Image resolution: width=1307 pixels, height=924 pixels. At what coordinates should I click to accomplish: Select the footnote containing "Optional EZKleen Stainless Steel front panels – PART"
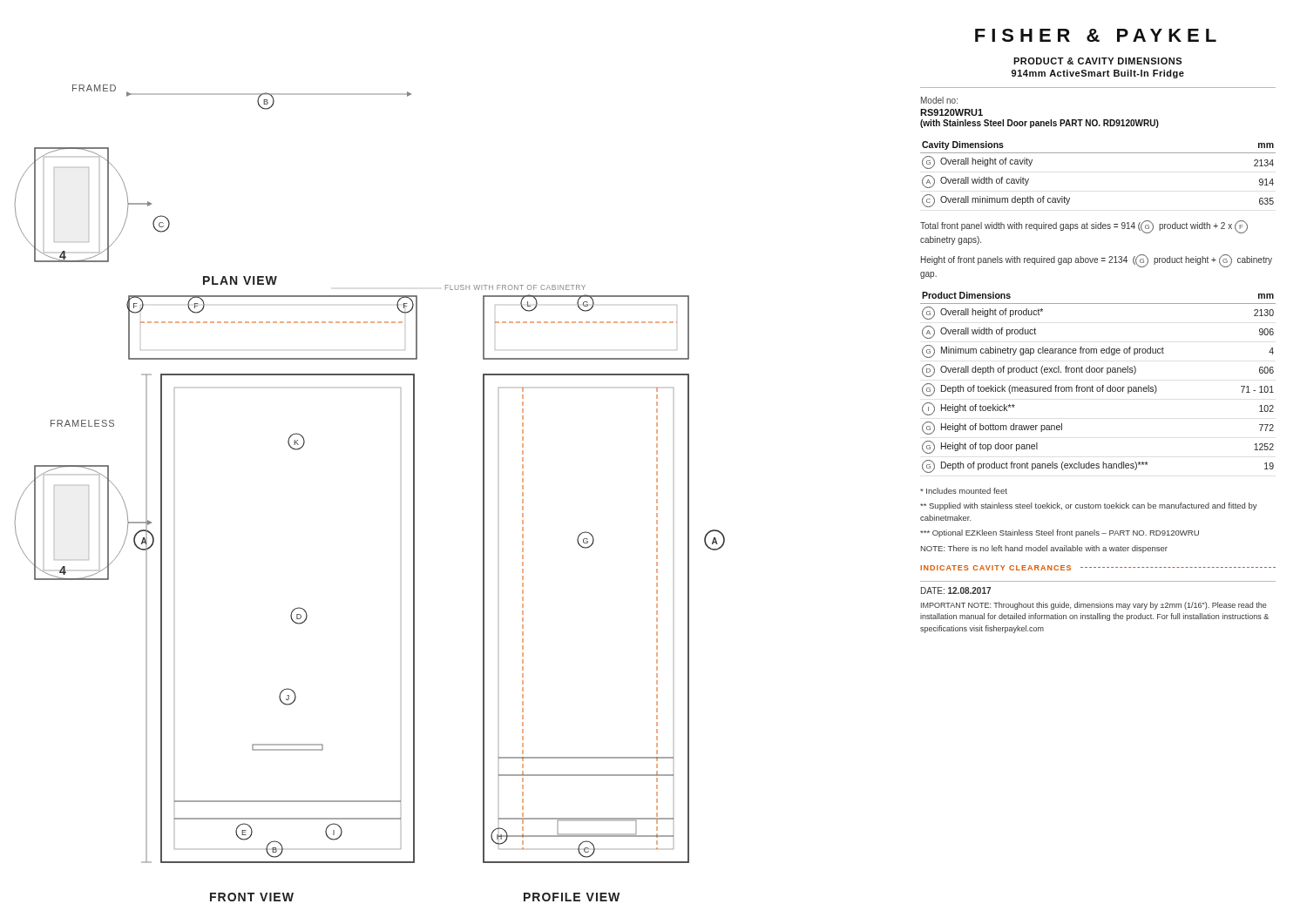click(1060, 533)
